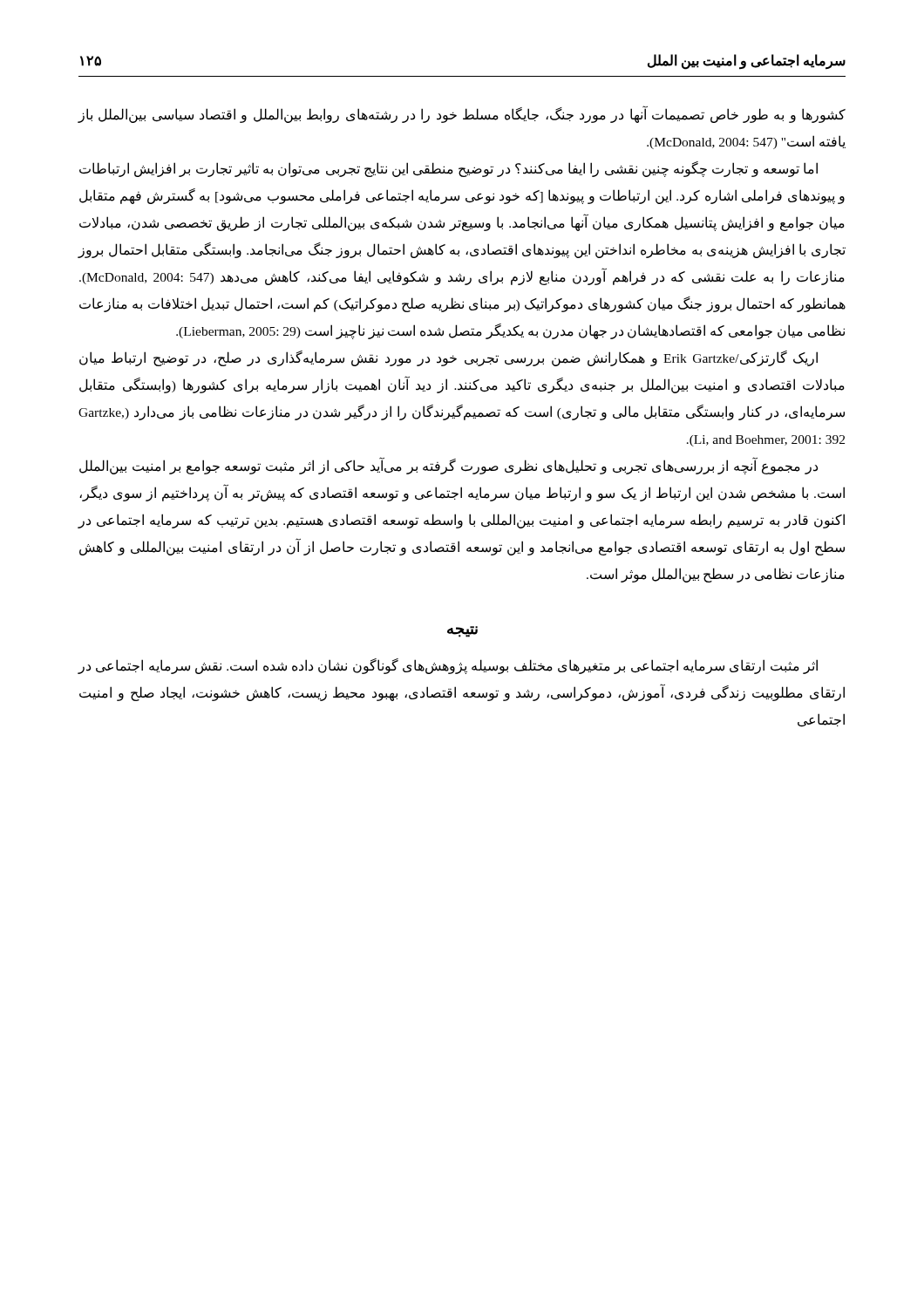Find the region starting "کشورها و به طور خاص تصمیمات آنها در"
Image resolution: width=924 pixels, height=1308 pixels.
tap(462, 128)
